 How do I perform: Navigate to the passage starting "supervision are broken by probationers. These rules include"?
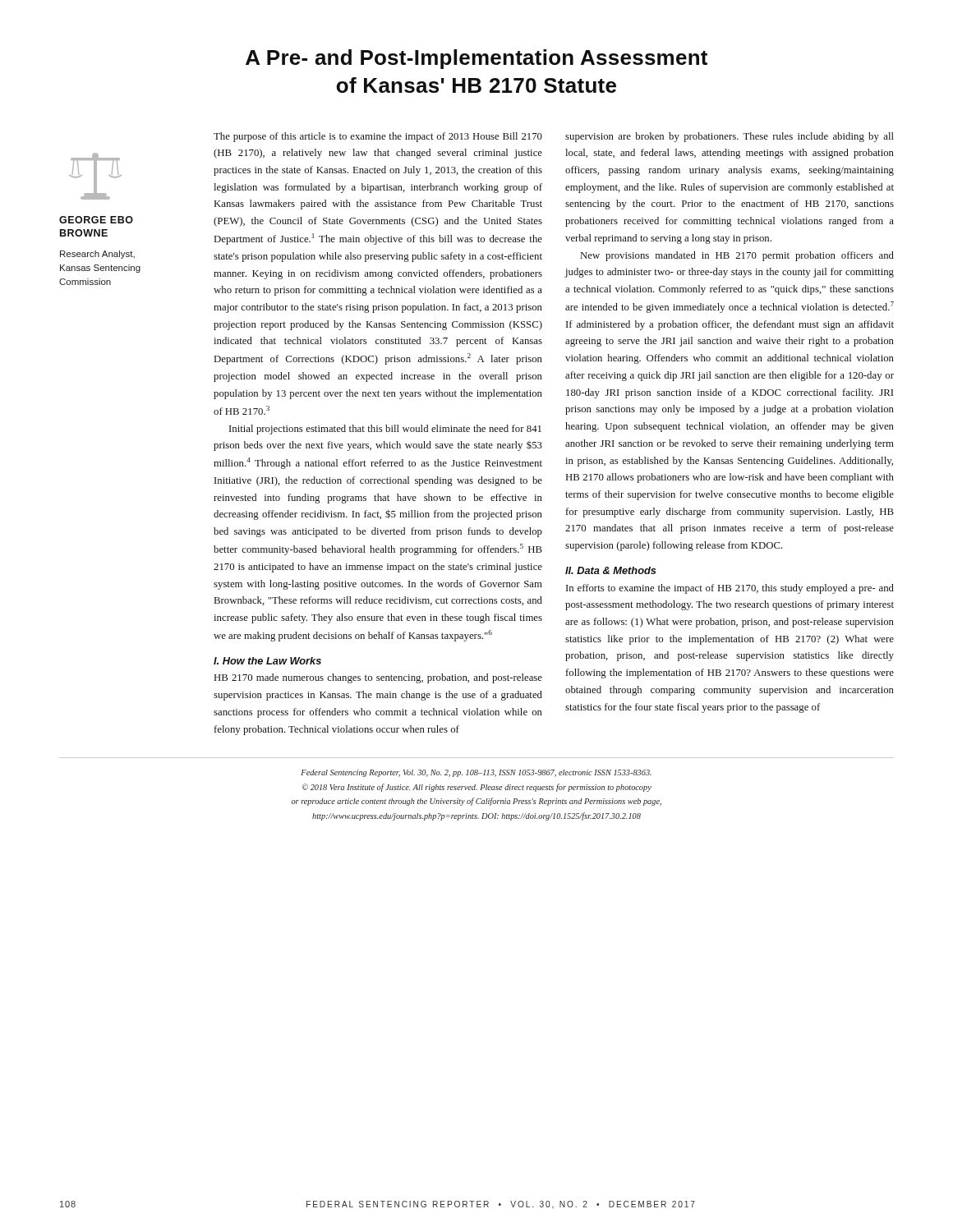[x=730, y=422]
